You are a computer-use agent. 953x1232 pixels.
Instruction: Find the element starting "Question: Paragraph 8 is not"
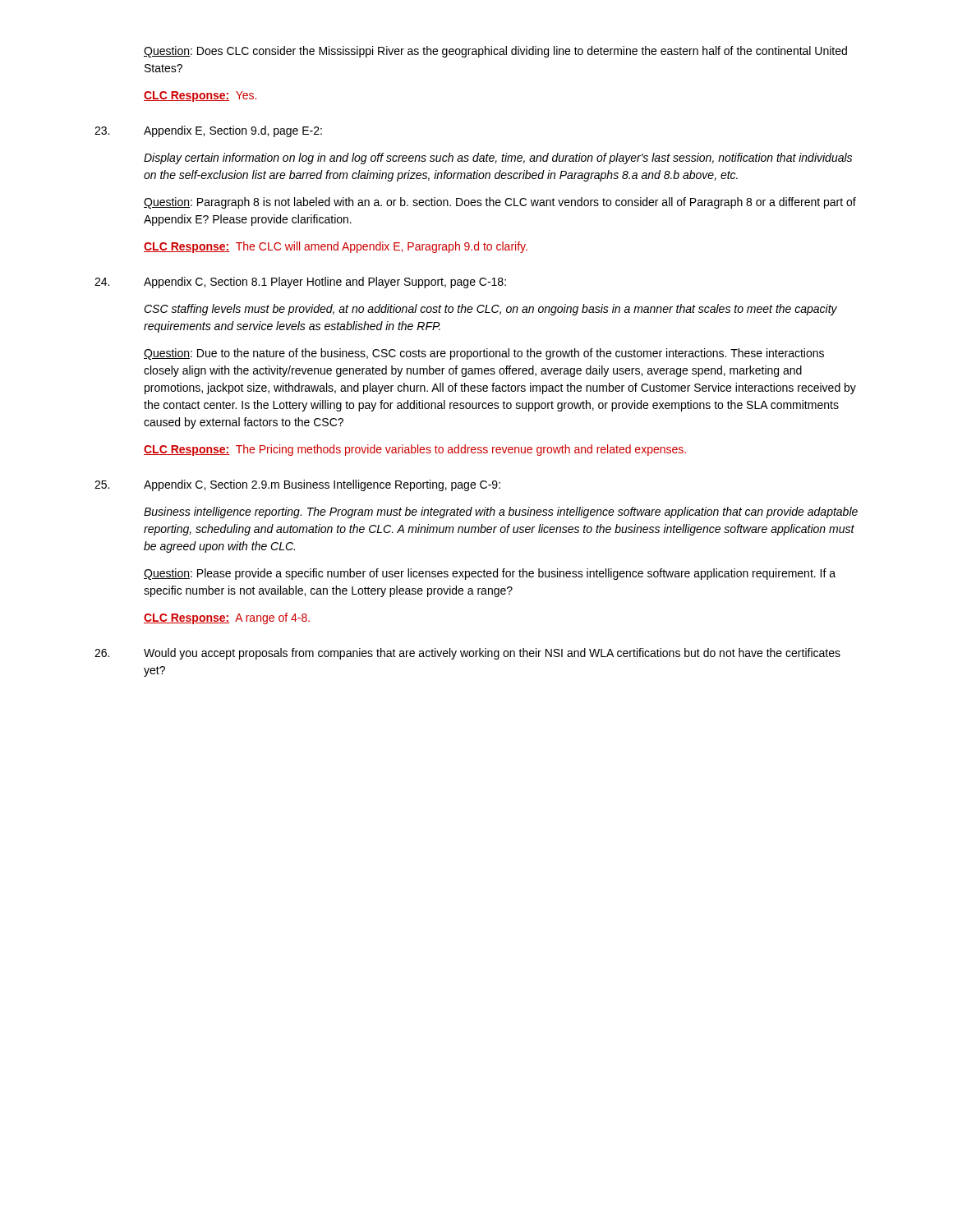click(500, 211)
